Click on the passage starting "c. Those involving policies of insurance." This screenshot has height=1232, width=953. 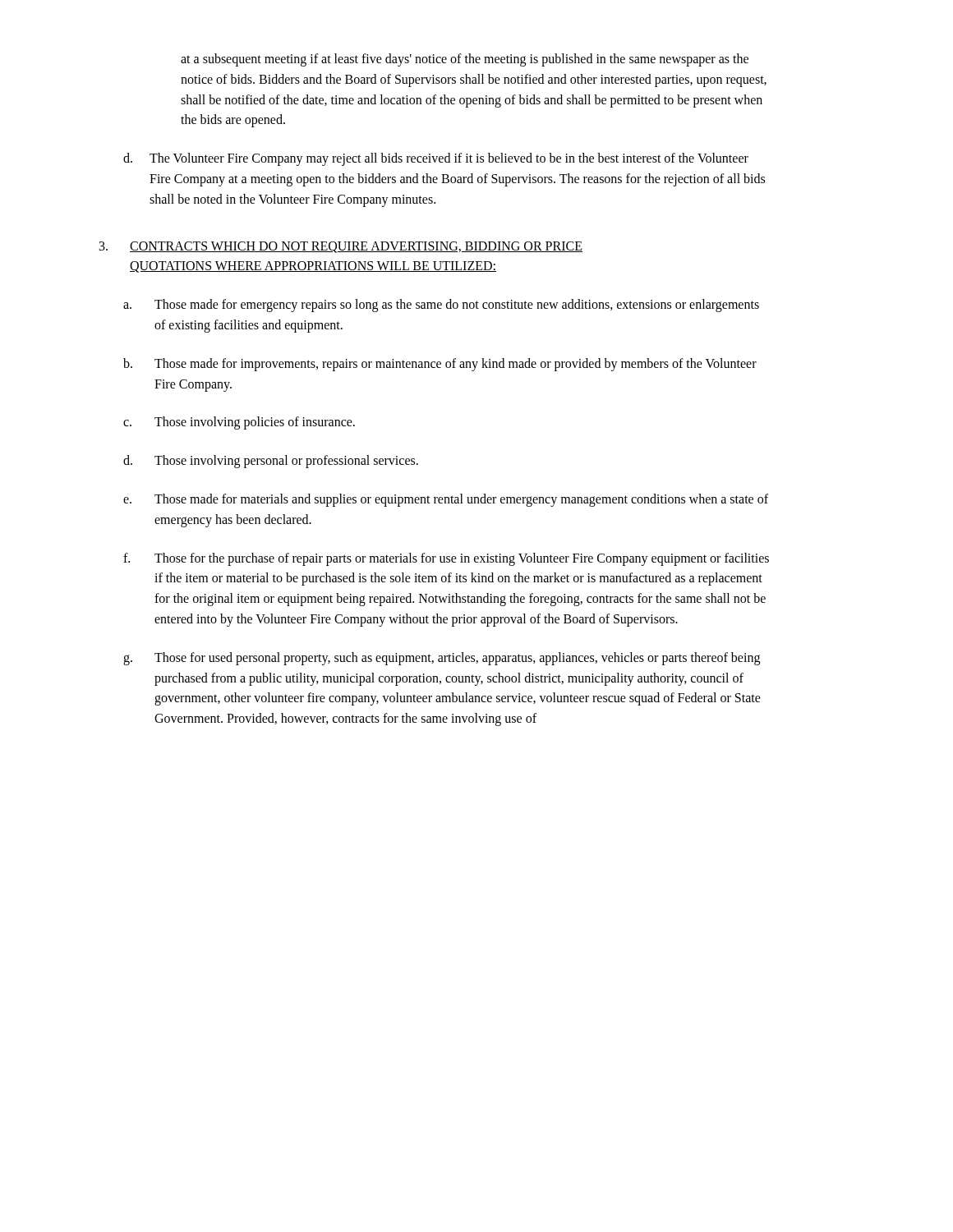(239, 423)
